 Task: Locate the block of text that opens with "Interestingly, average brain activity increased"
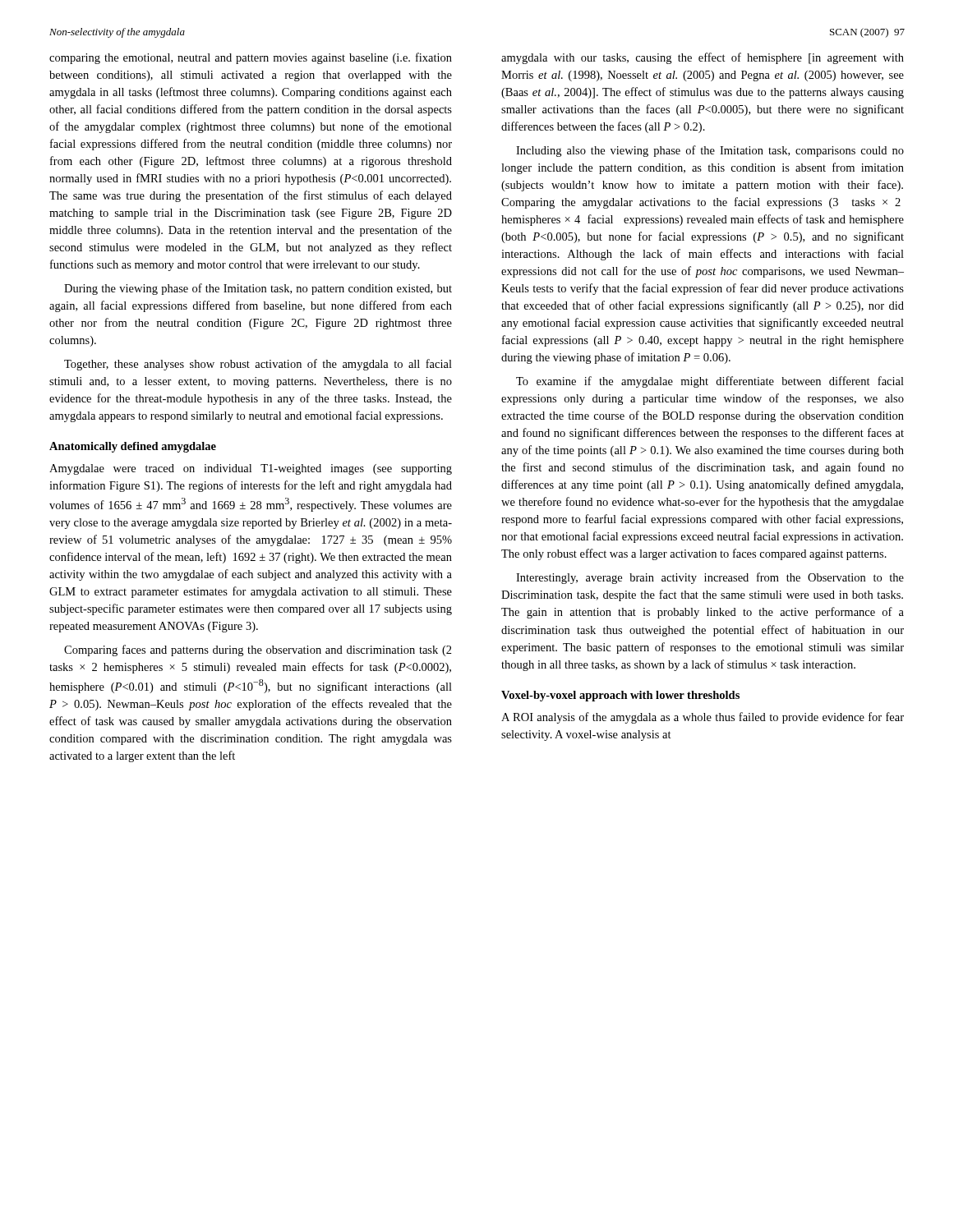703,621
